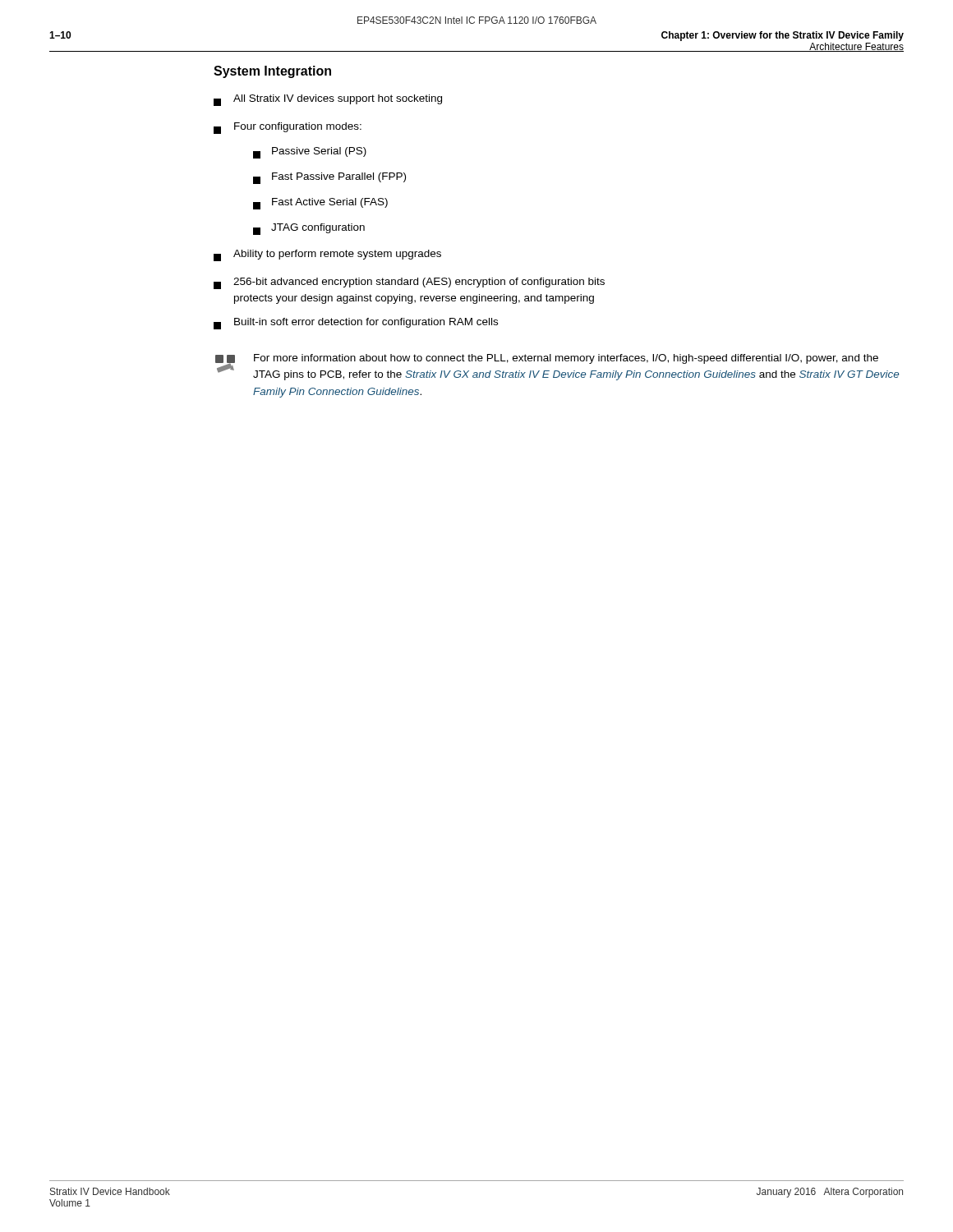This screenshot has height=1232, width=953.
Task: Select the block starting "All Stratix IV"
Action: tap(328, 101)
